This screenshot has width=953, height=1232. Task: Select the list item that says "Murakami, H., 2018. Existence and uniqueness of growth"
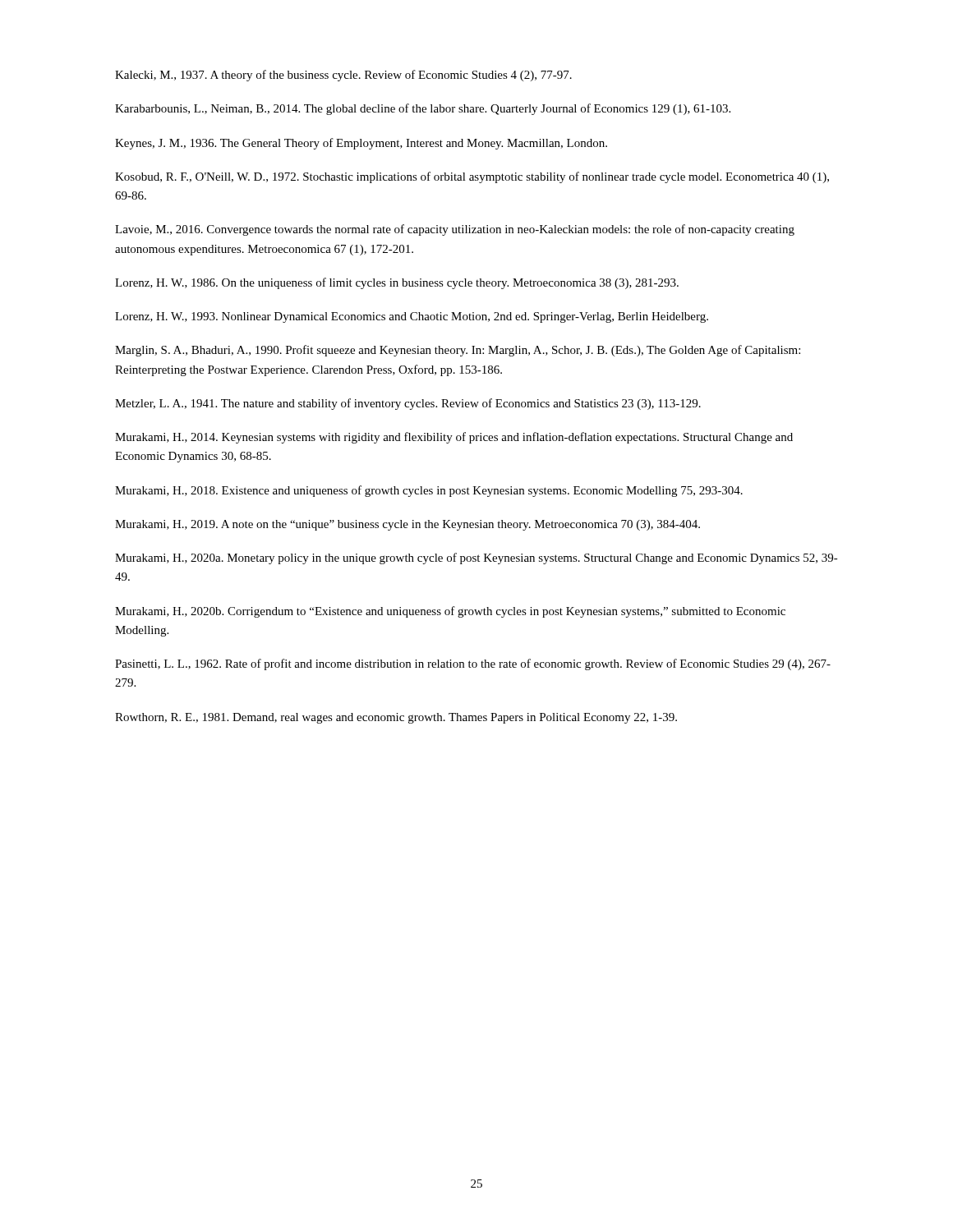(x=429, y=490)
